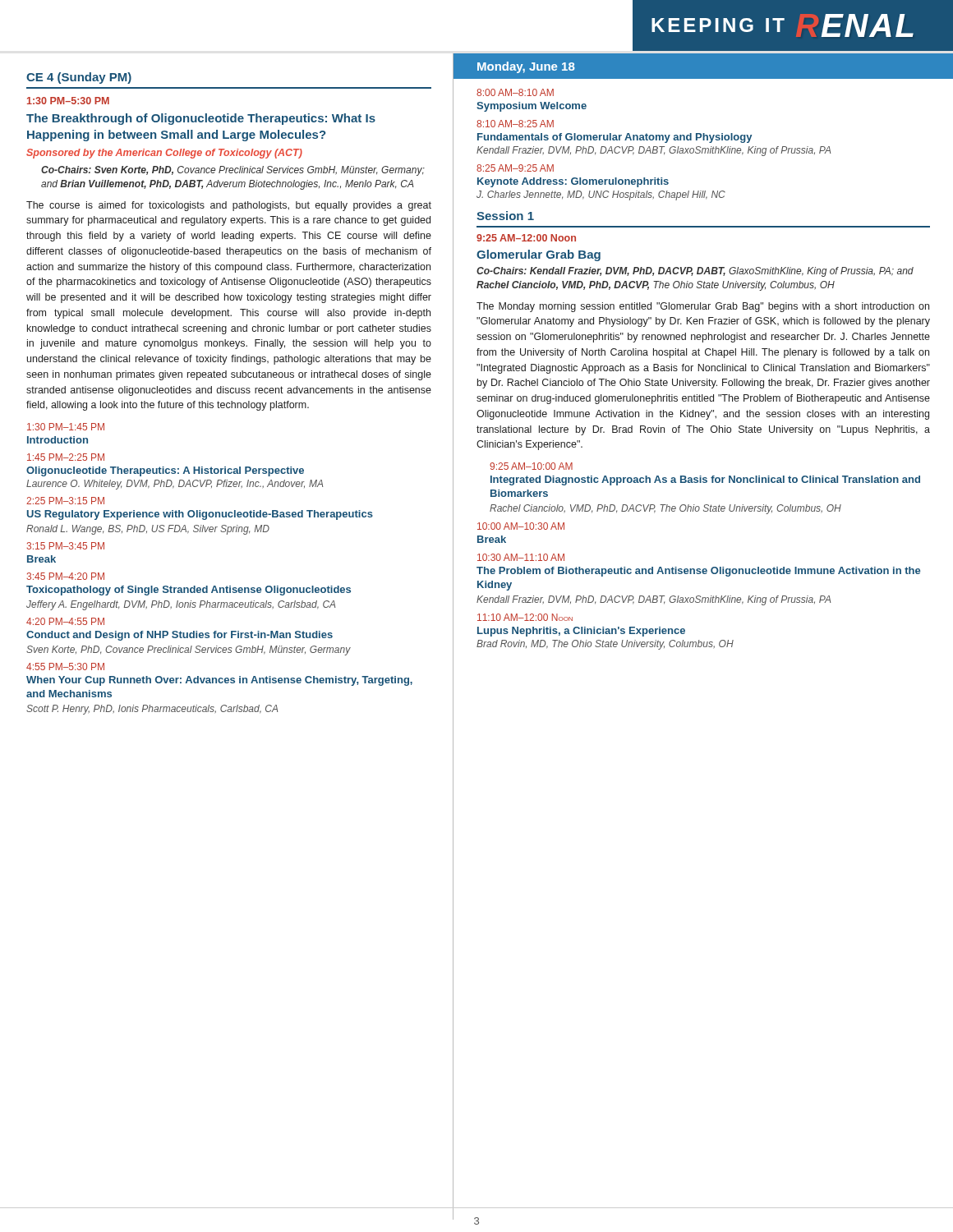Click where it says "4:55 PM–5:30 PM"

pyautogui.click(x=66, y=667)
